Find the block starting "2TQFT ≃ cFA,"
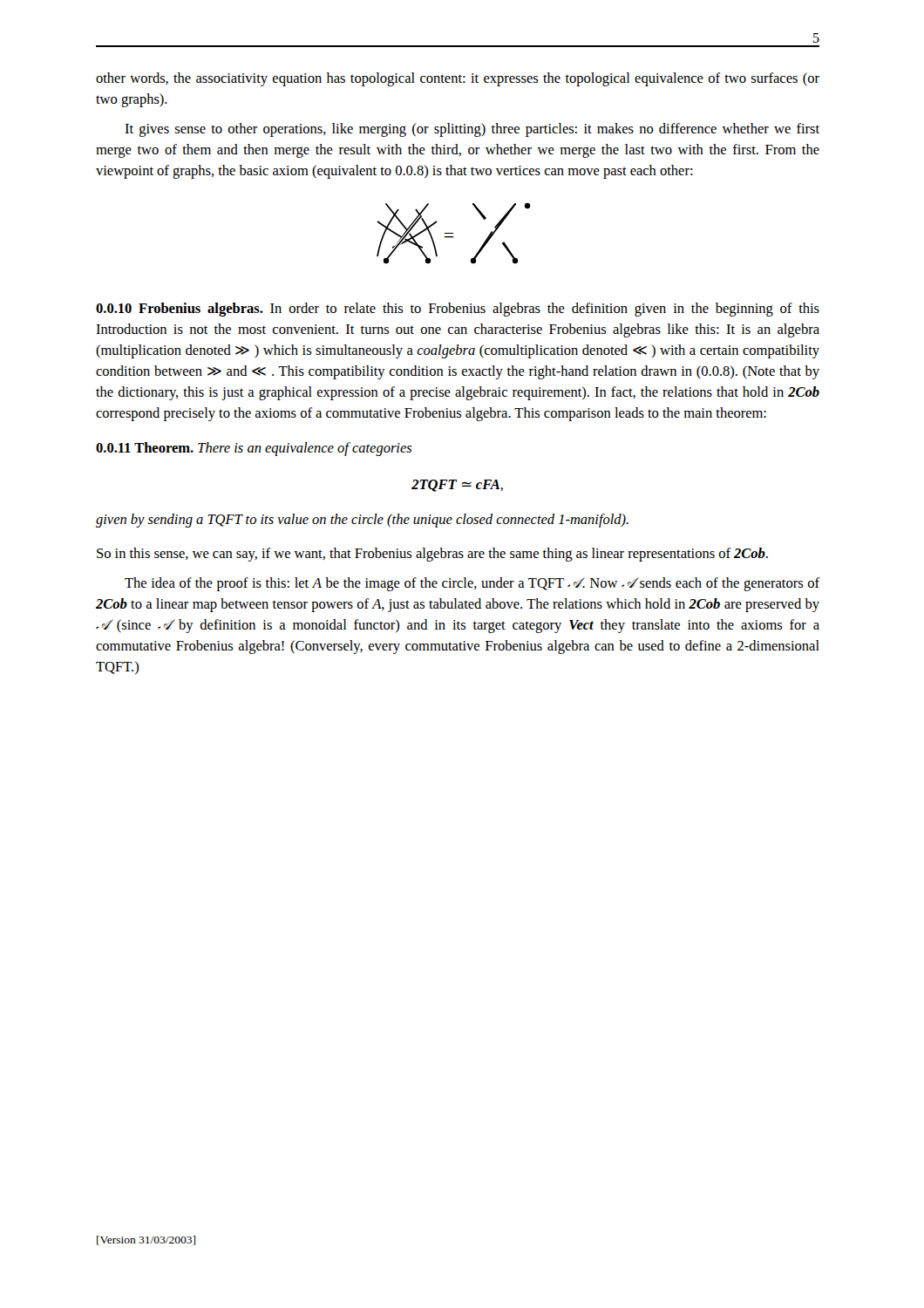 458,485
